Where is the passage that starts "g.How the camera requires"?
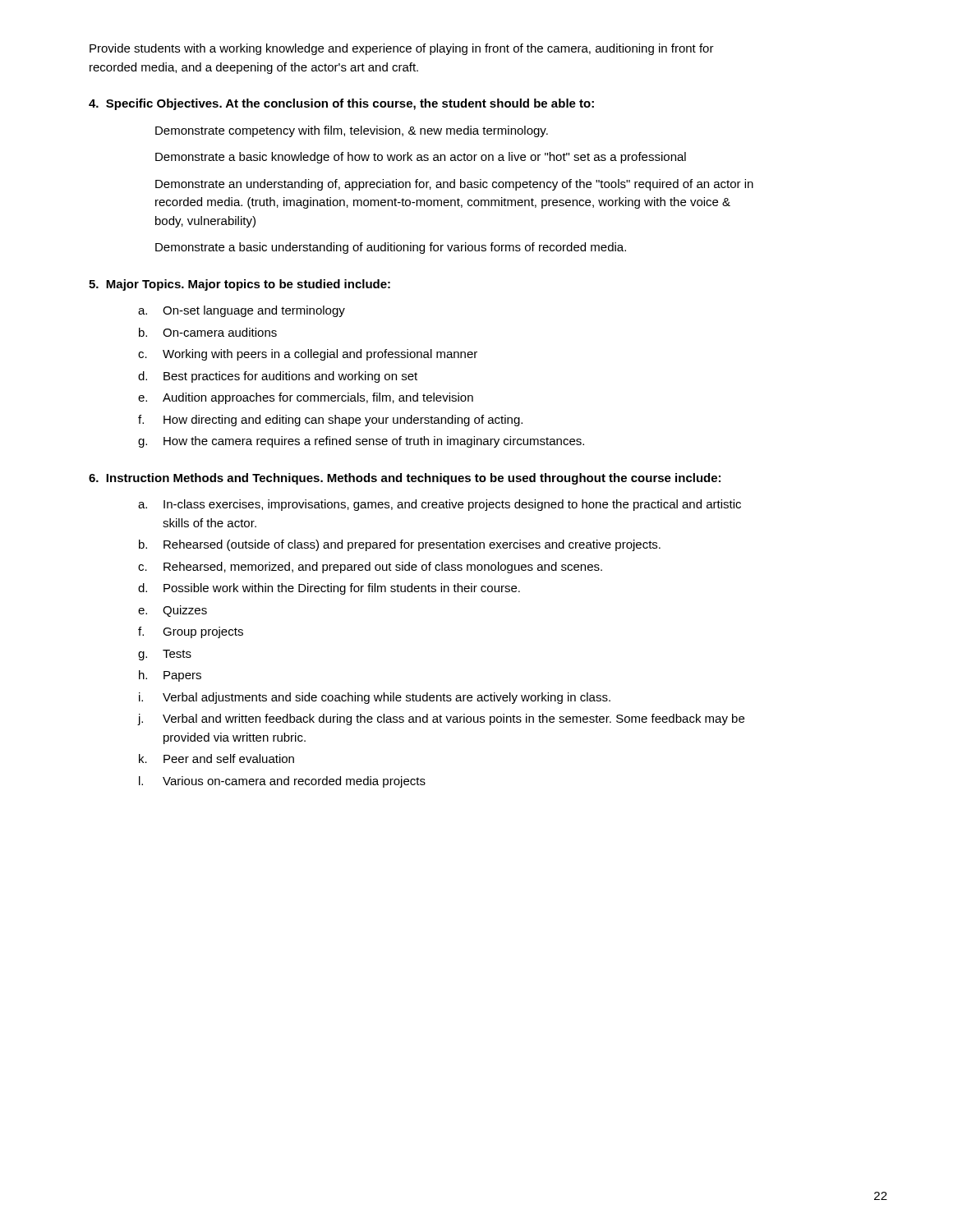Viewport: 953px width, 1232px height. pos(450,441)
